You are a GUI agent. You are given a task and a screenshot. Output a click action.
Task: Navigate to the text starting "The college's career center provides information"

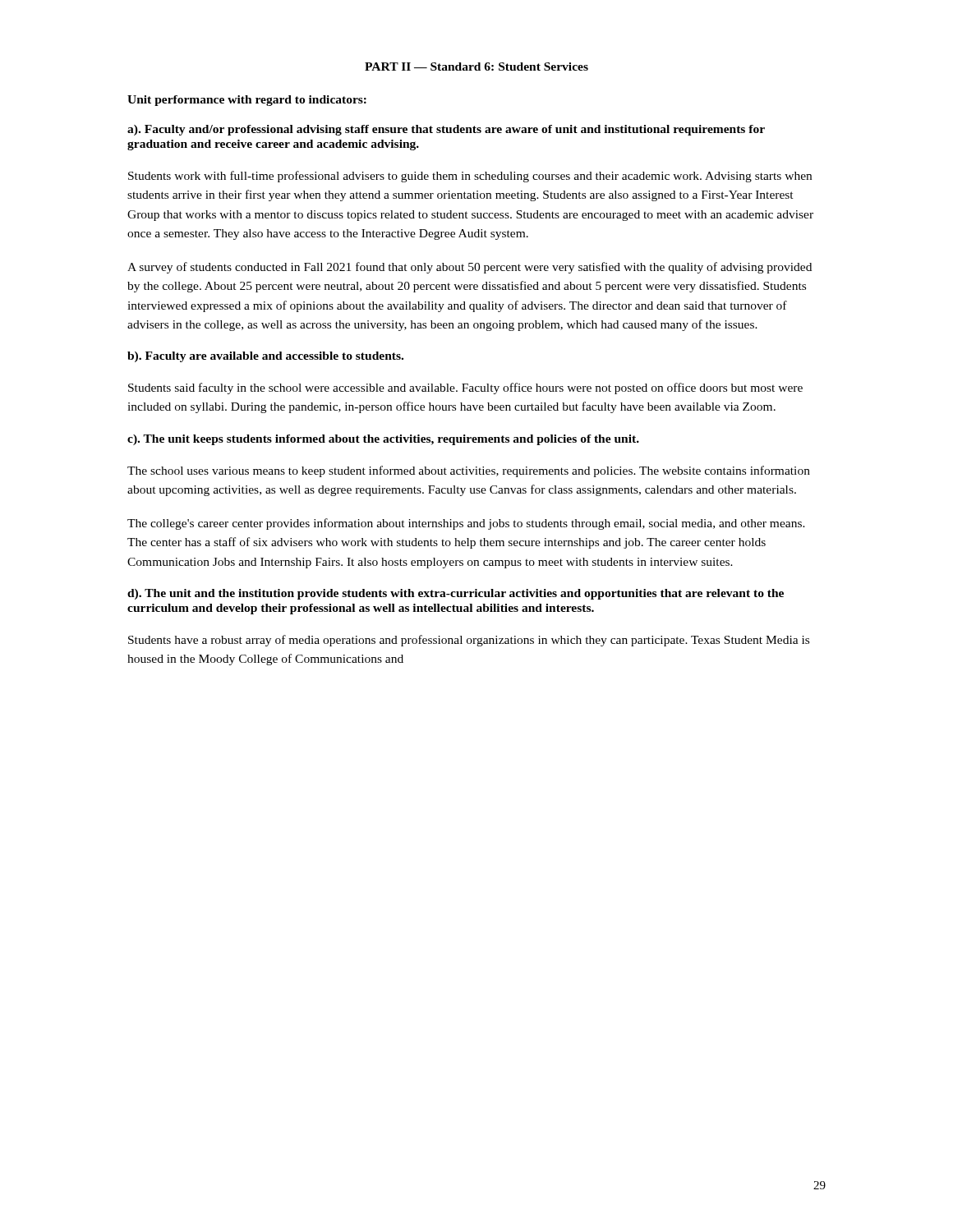point(466,542)
